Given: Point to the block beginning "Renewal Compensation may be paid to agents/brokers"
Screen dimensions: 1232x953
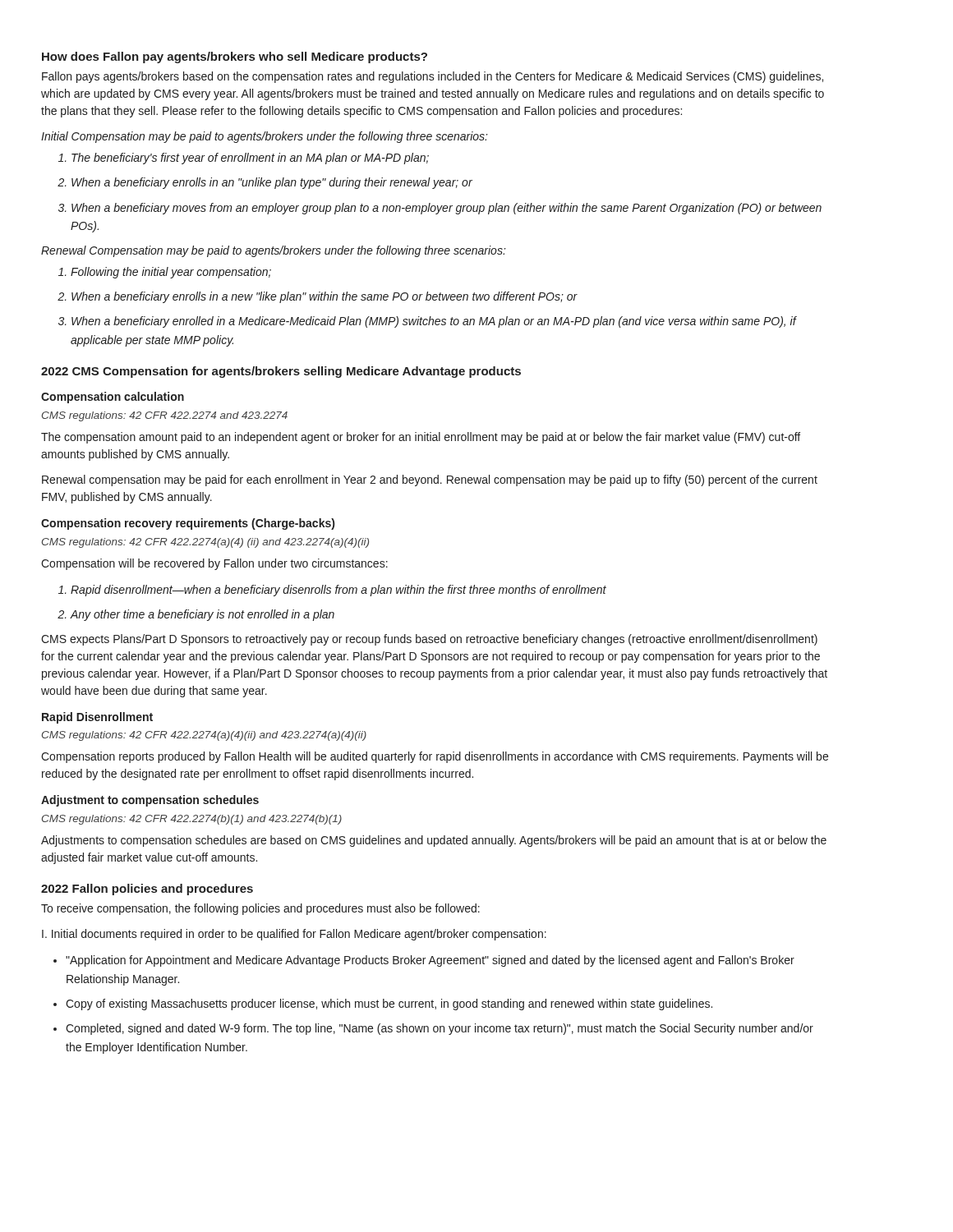Looking at the screenshot, I should (x=435, y=251).
